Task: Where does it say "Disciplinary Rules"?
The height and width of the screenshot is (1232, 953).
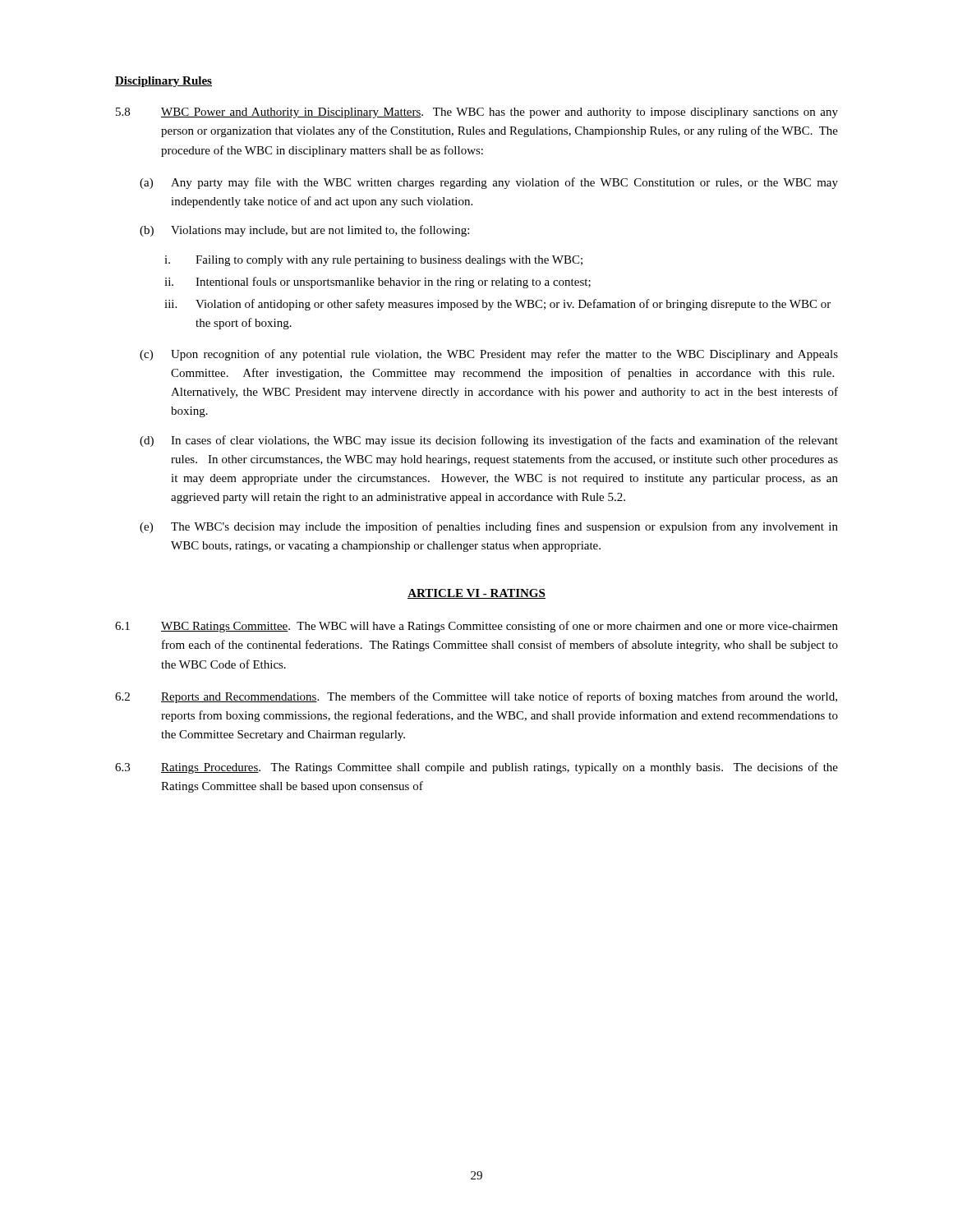Action: (x=163, y=81)
